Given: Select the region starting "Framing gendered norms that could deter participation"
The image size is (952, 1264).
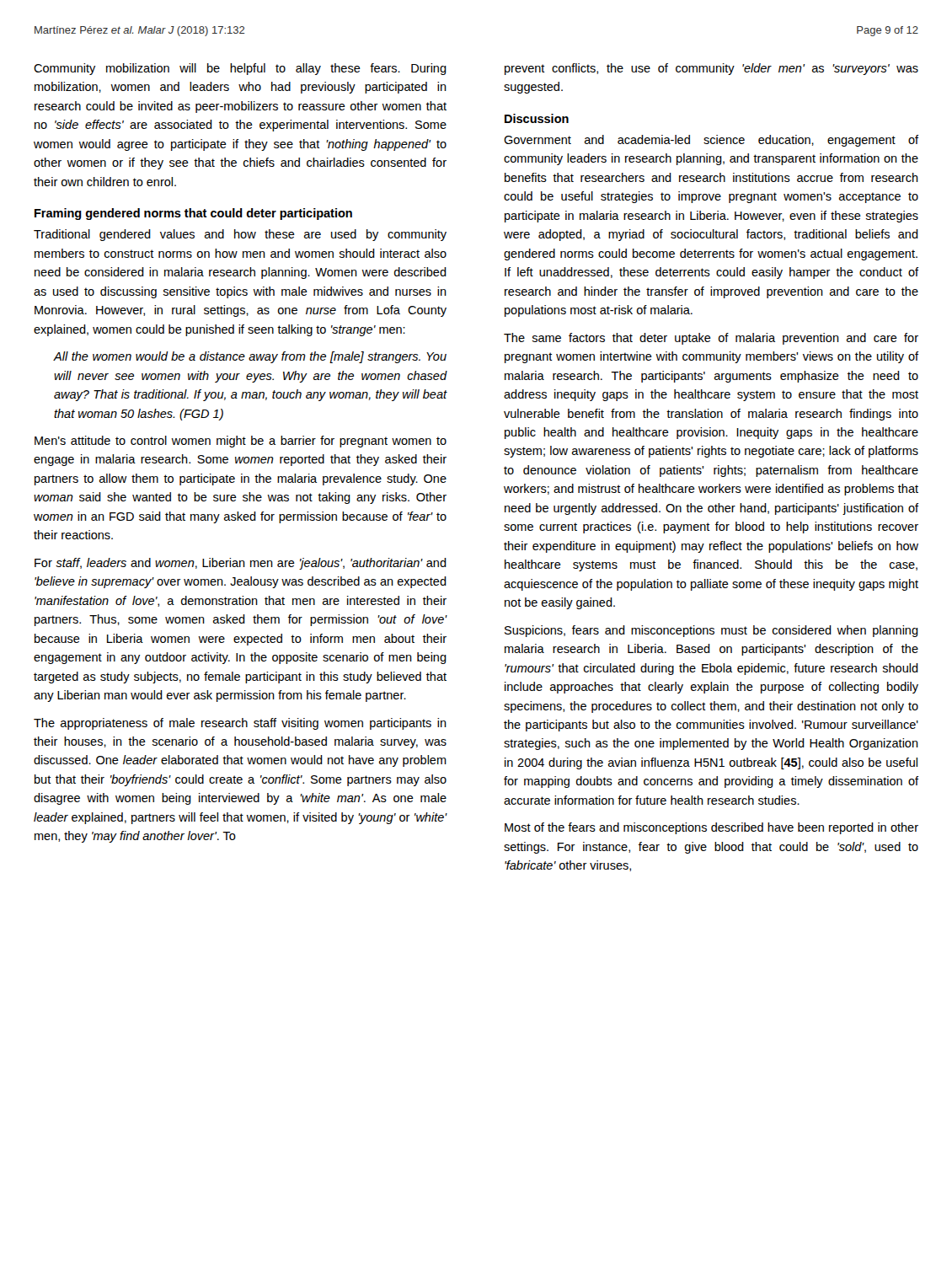Looking at the screenshot, I should coord(193,213).
